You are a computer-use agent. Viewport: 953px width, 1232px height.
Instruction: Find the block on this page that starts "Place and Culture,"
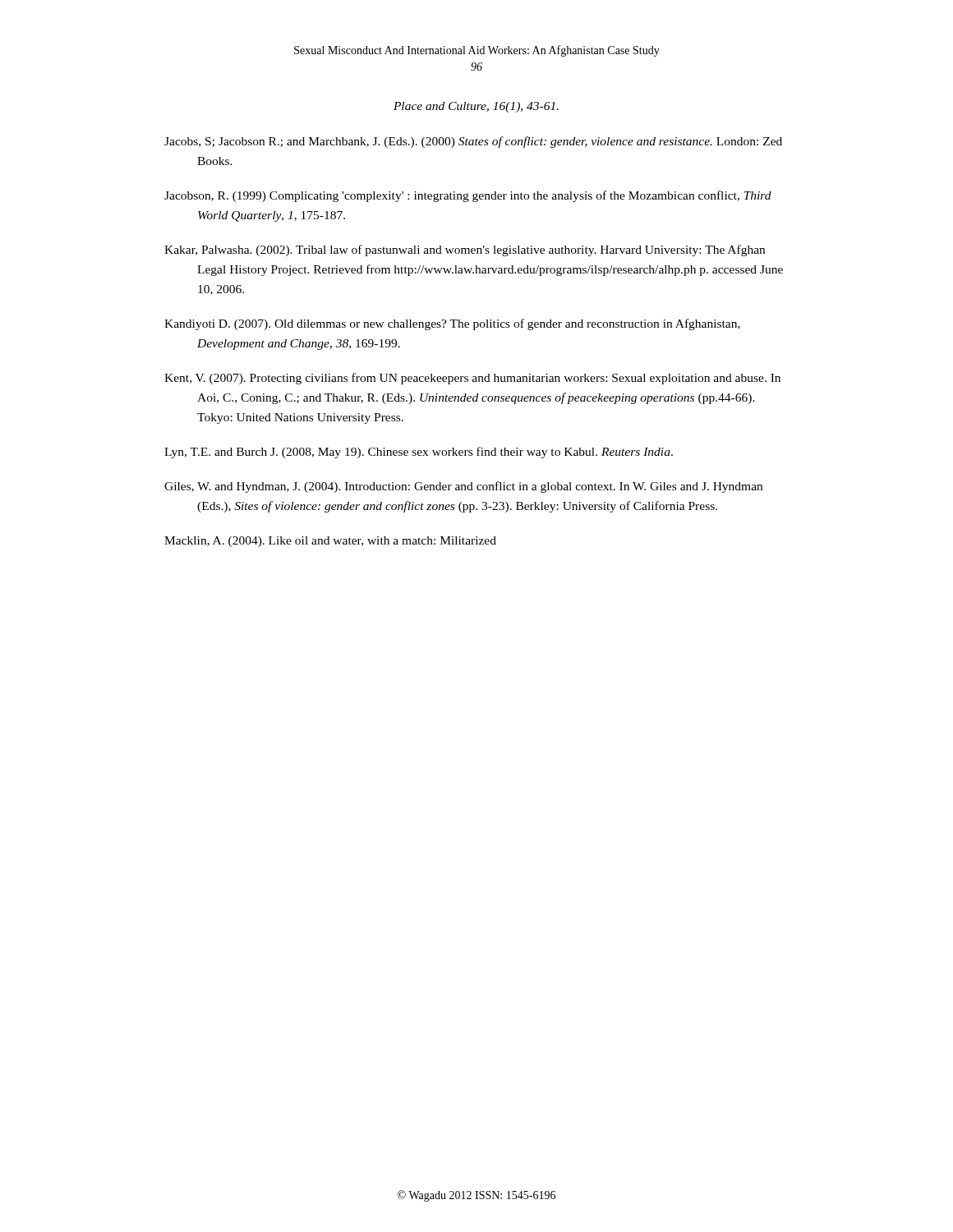pos(476,106)
